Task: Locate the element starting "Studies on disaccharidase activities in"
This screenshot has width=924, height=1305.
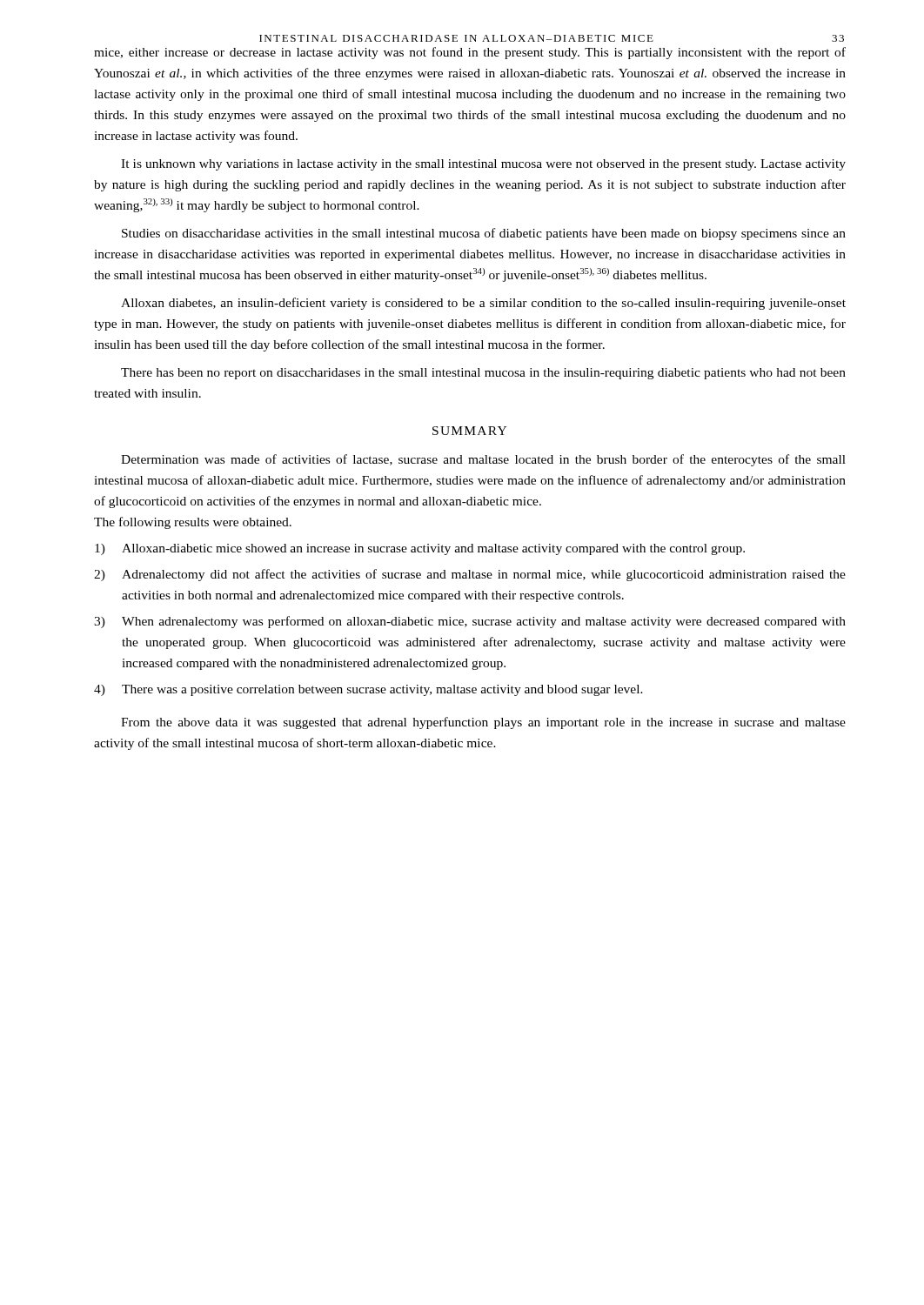Action: 470,254
